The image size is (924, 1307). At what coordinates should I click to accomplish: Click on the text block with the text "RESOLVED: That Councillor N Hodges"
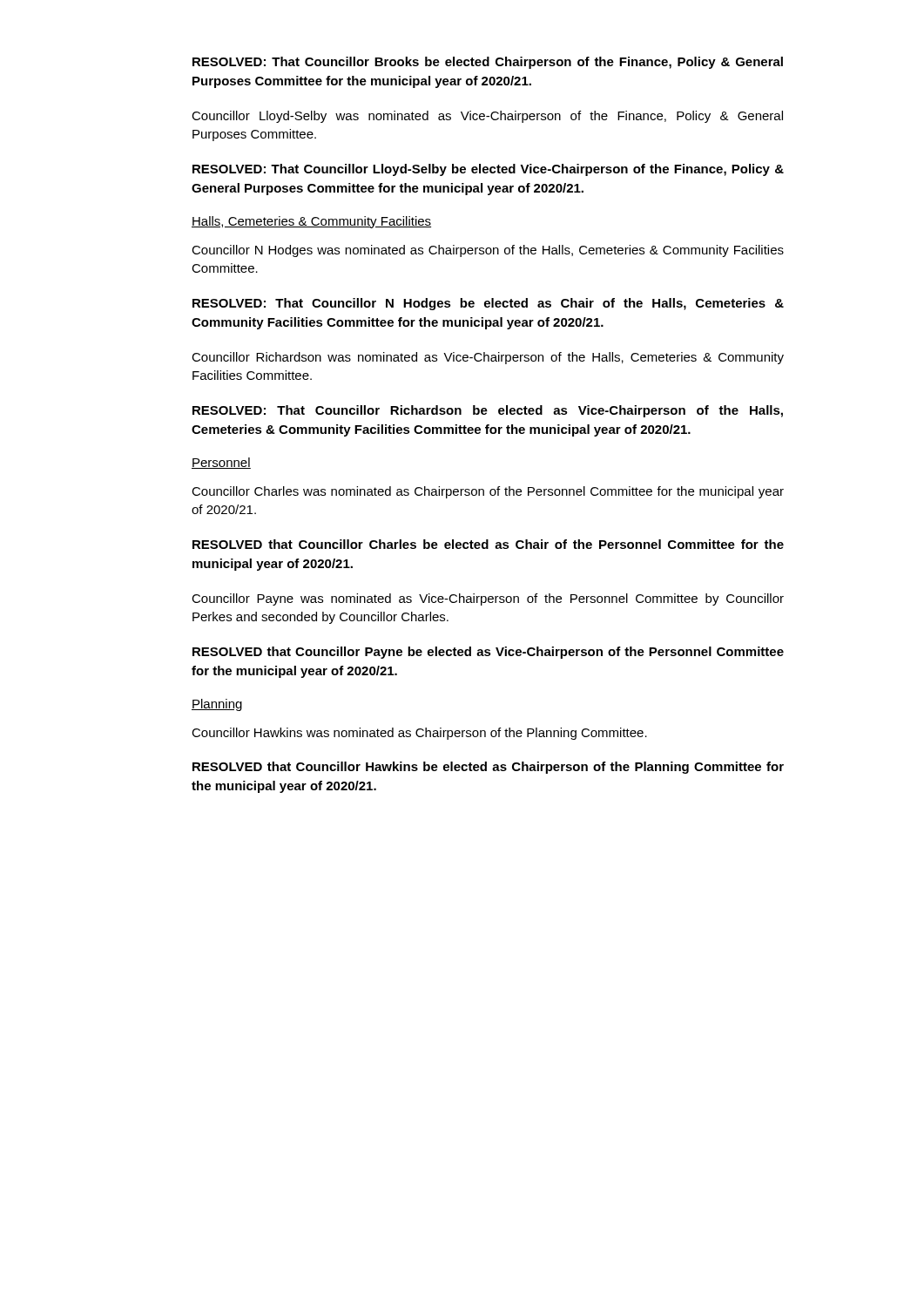[488, 312]
